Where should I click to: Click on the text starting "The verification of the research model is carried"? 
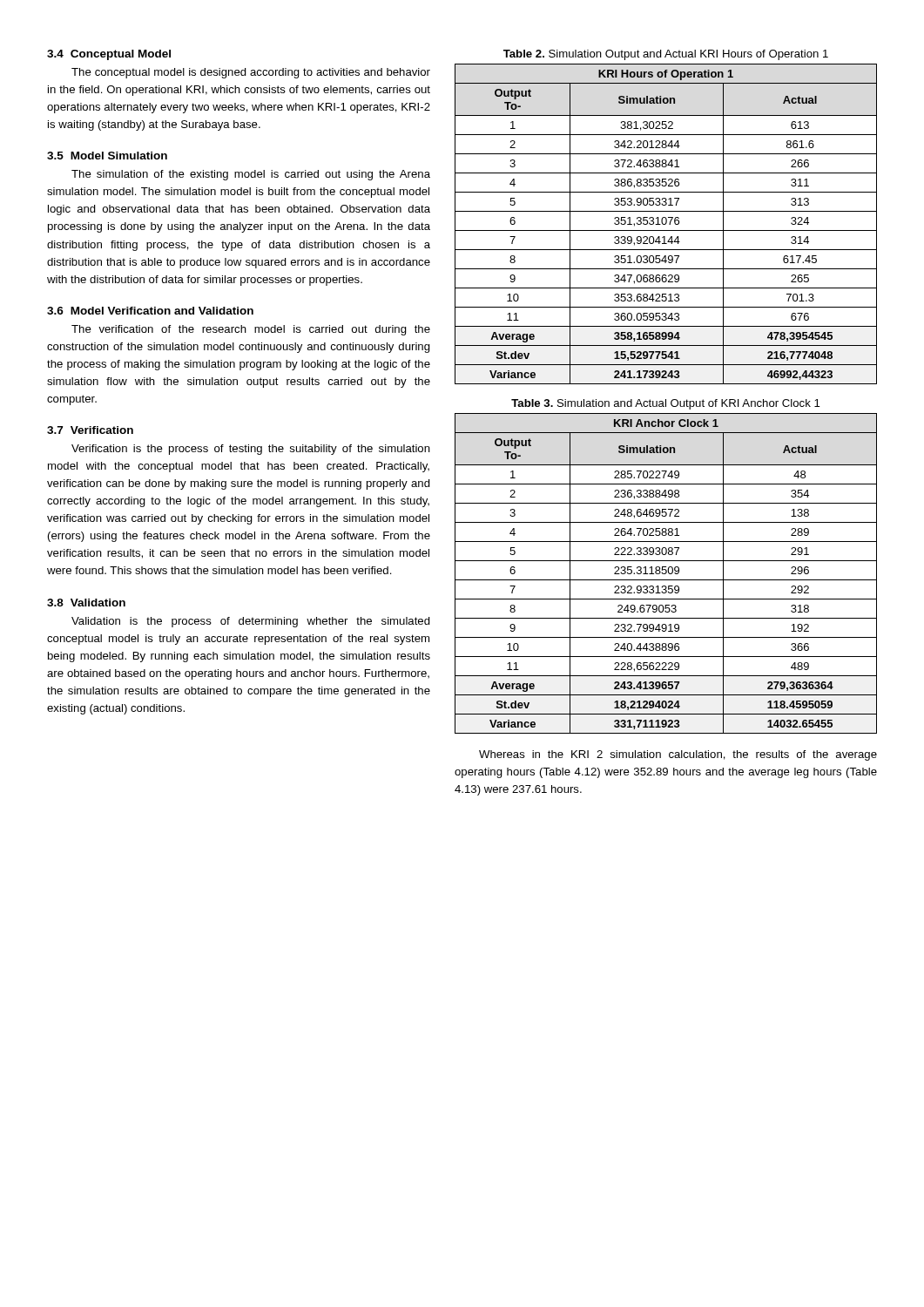[x=239, y=364]
